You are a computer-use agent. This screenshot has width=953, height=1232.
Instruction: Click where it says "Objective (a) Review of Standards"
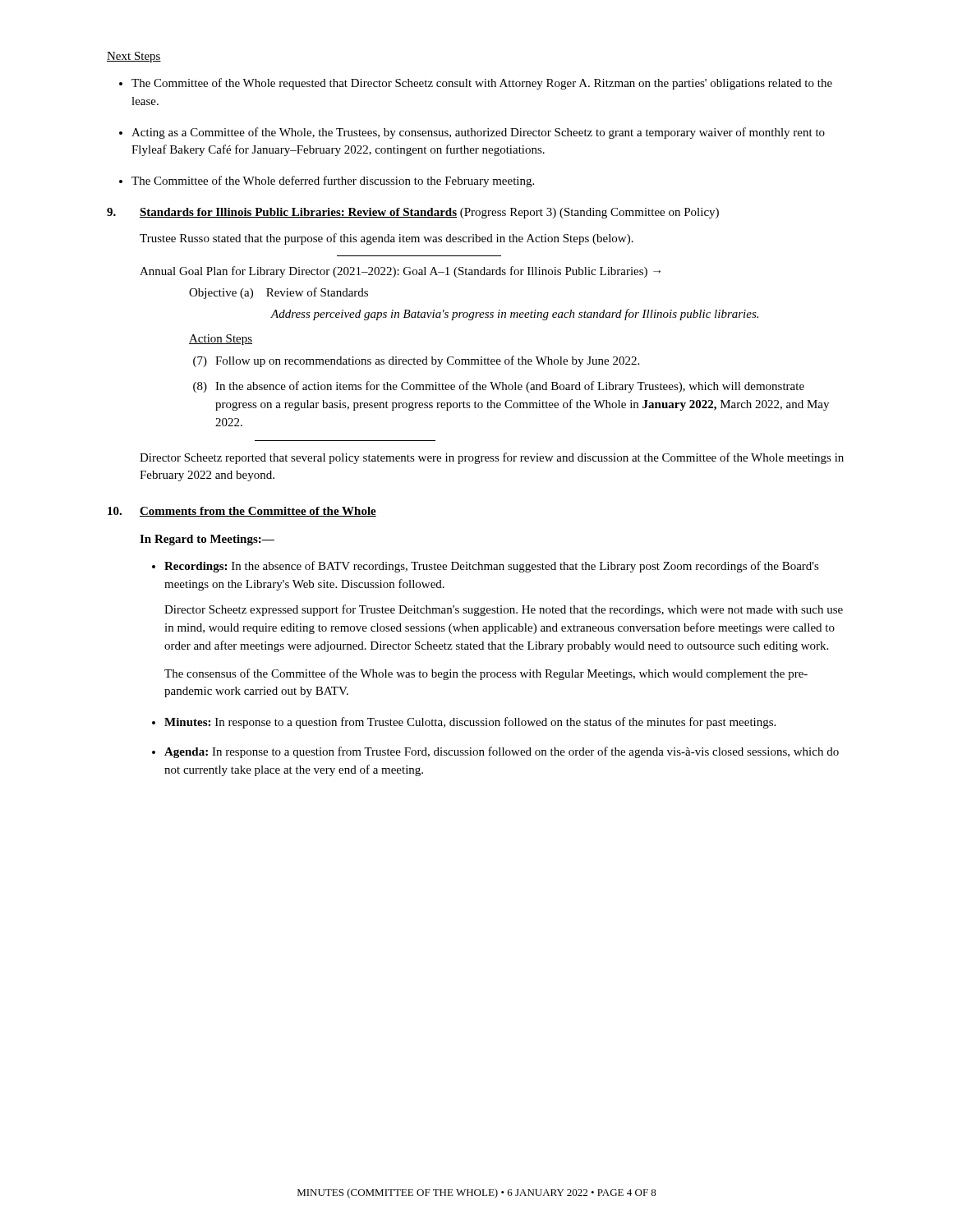coord(279,292)
